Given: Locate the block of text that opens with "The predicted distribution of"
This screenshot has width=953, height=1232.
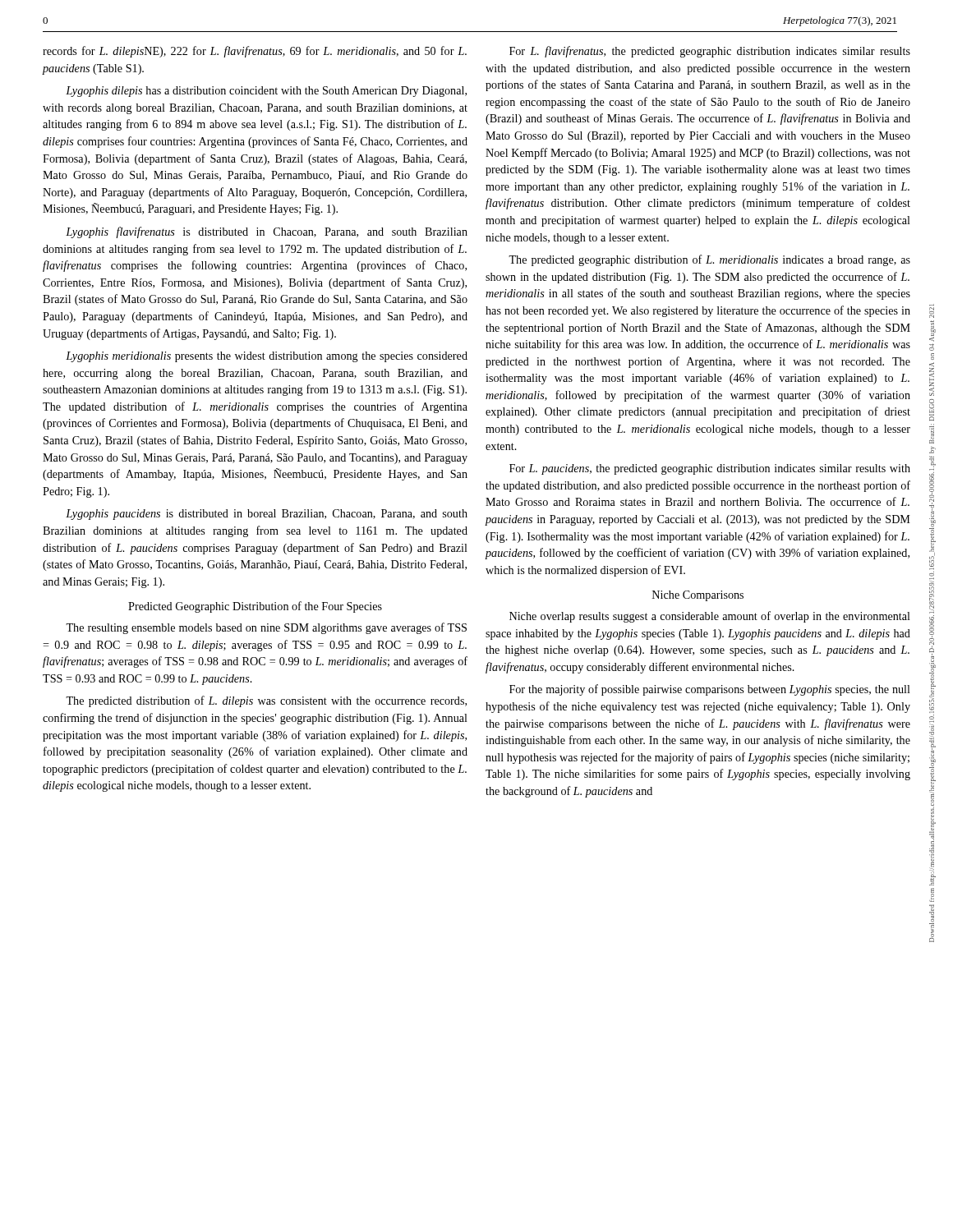Looking at the screenshot, I should pyautogui.click(x=255, y=743).
